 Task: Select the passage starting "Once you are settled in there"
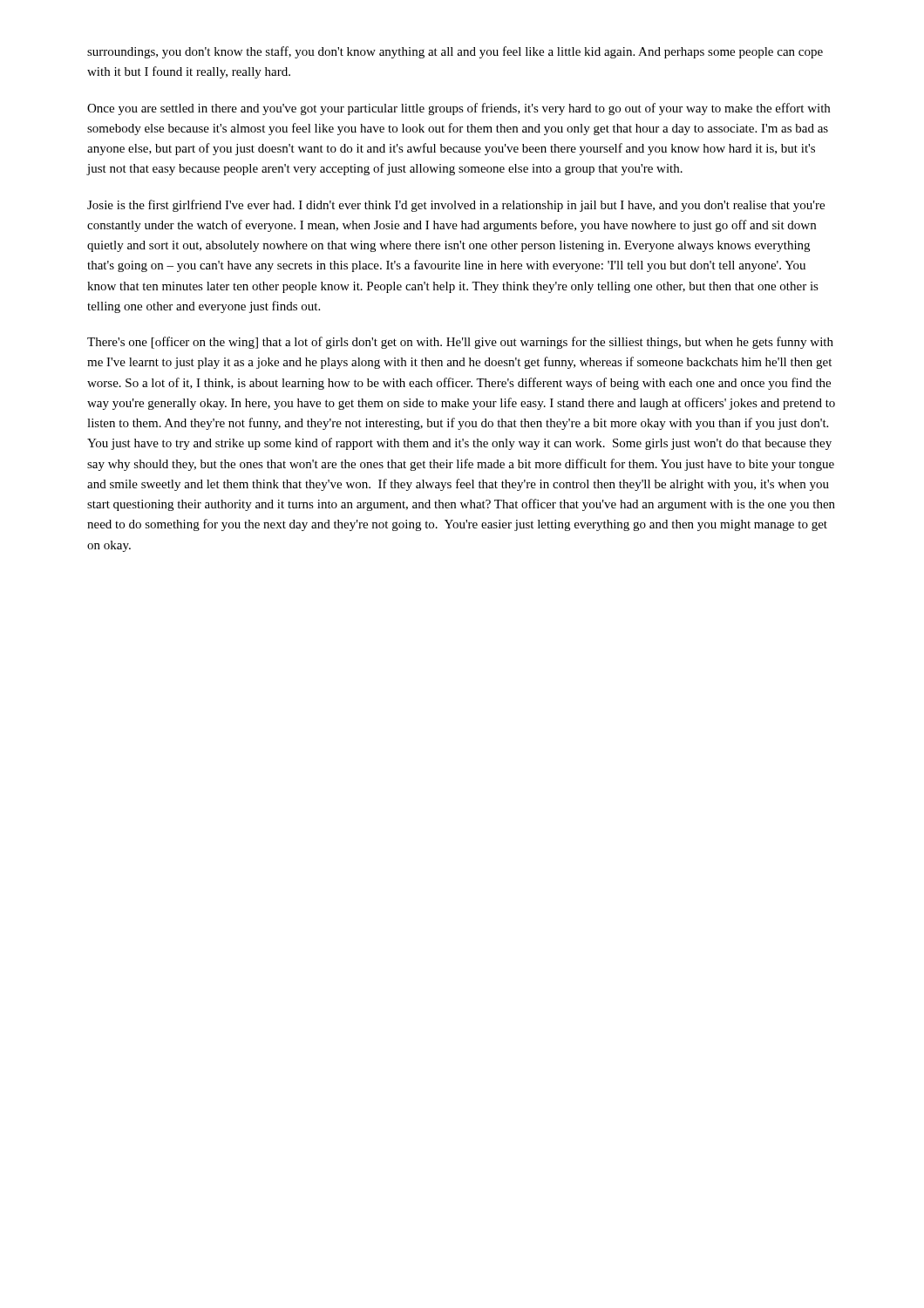(x=459, y=138)
